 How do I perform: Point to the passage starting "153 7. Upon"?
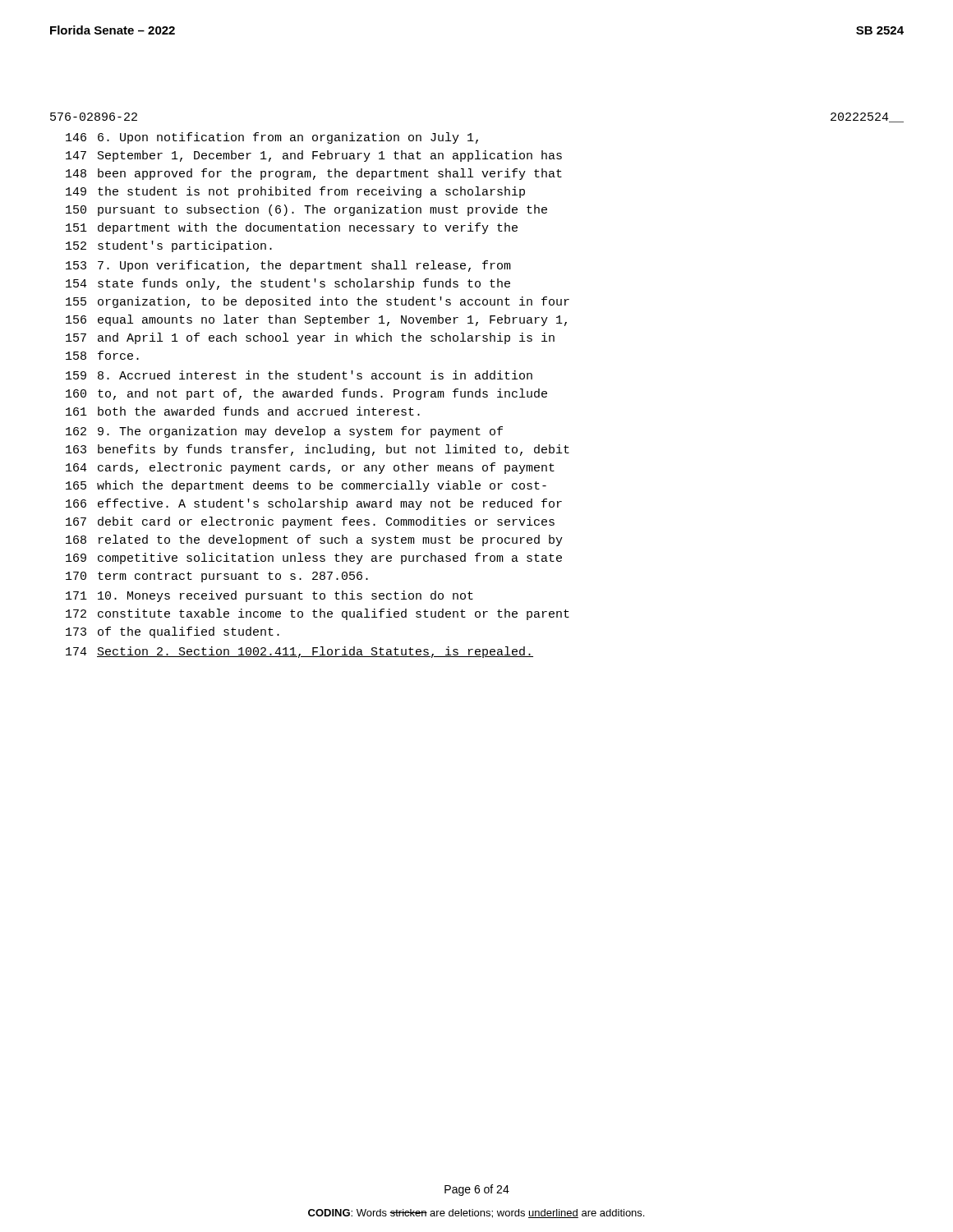tap(476, 267)
